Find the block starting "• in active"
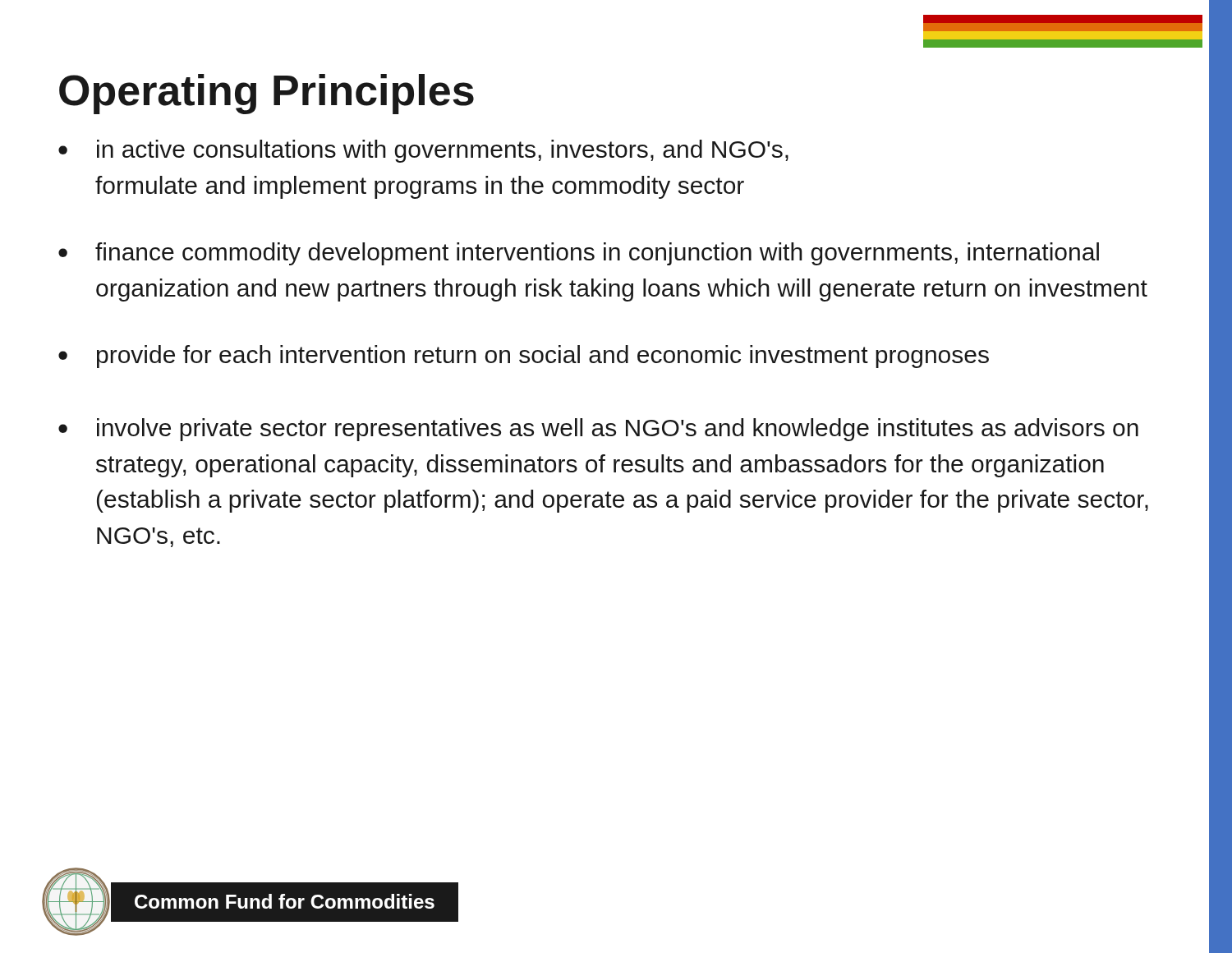The width and height of the screenshot is (1232, 953). [x=612, y=167]
